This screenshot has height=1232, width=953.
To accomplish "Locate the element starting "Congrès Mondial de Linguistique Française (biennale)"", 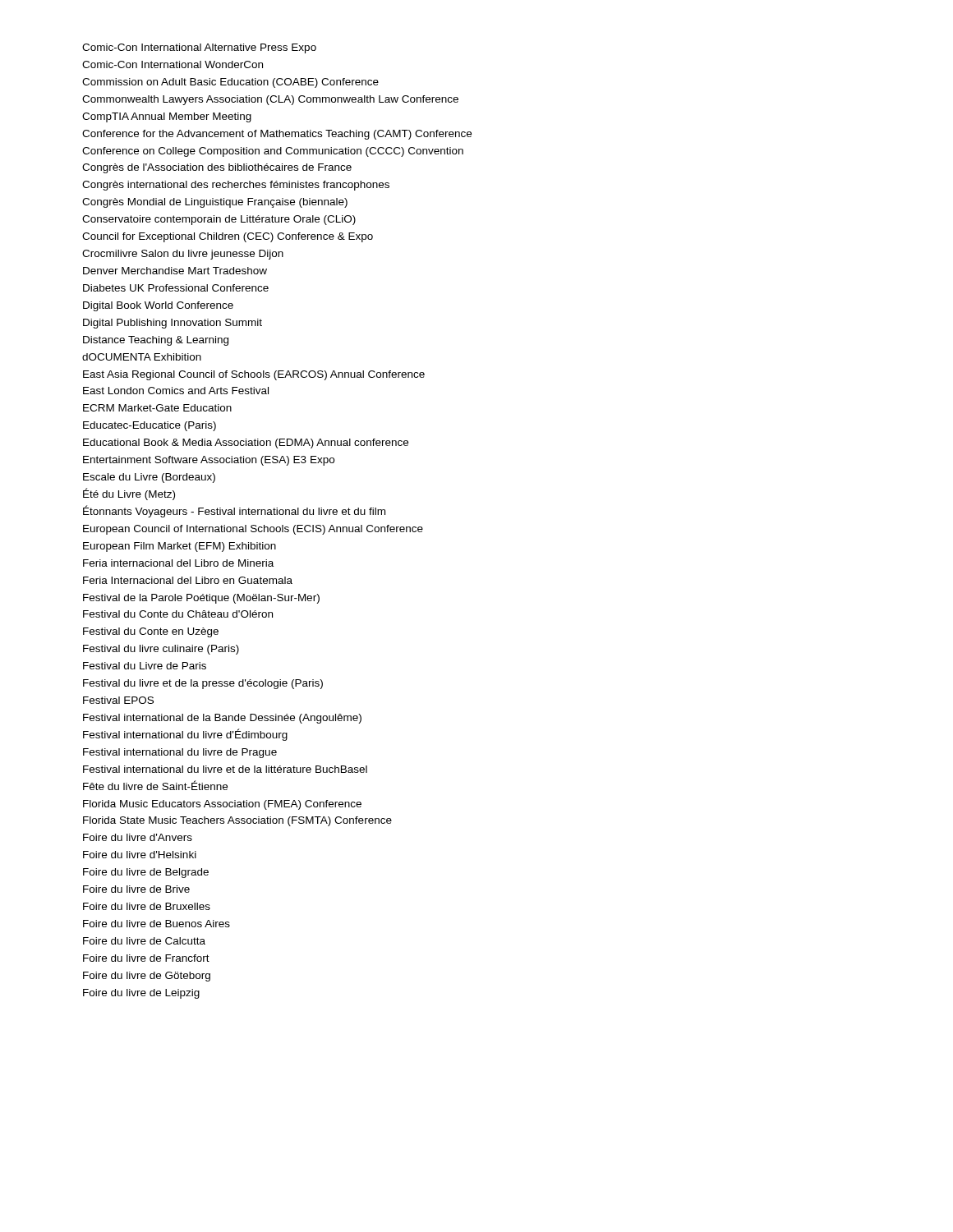I will click(x=215, y=202).
